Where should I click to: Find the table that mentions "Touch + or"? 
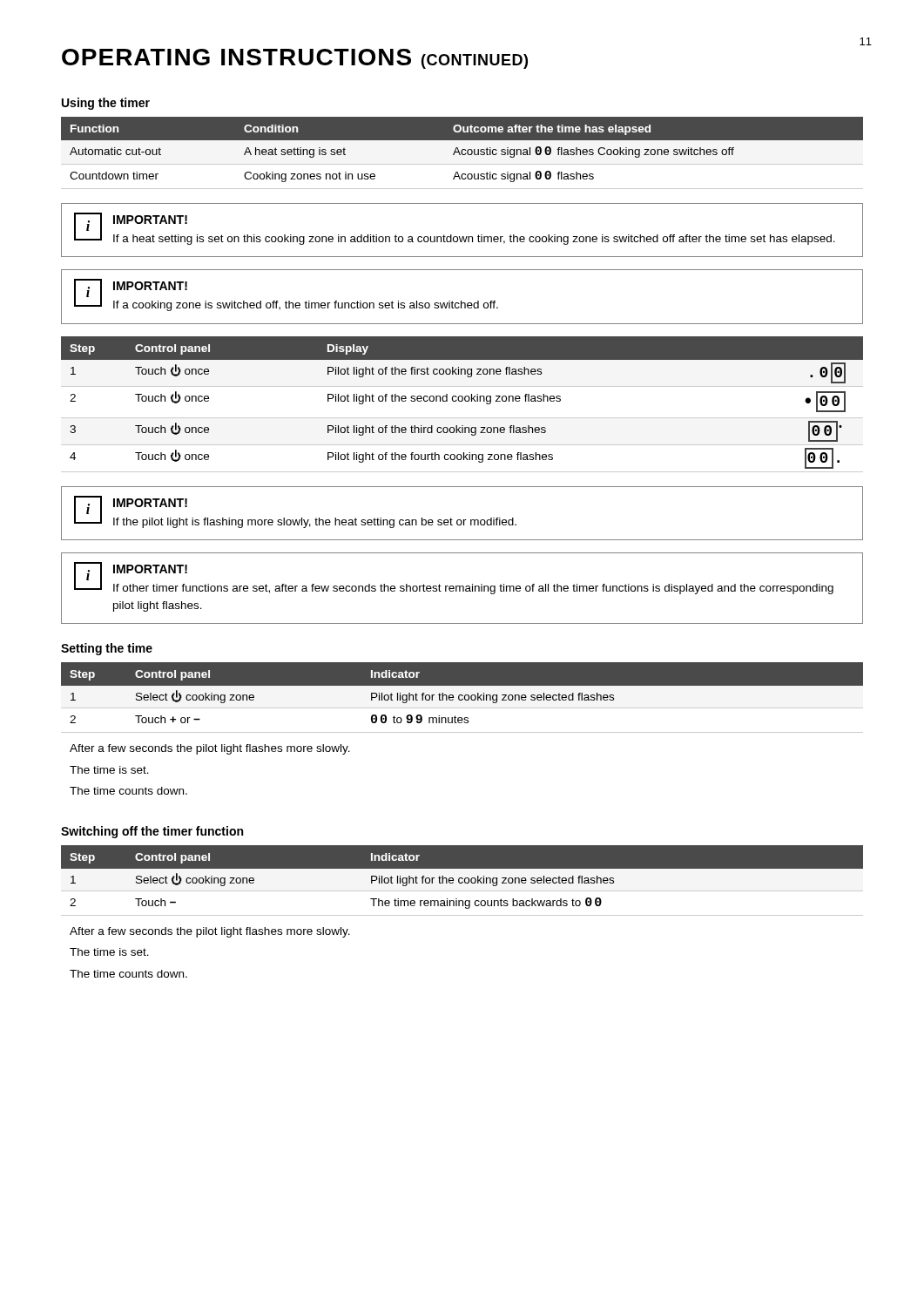[x=462, y=735]
